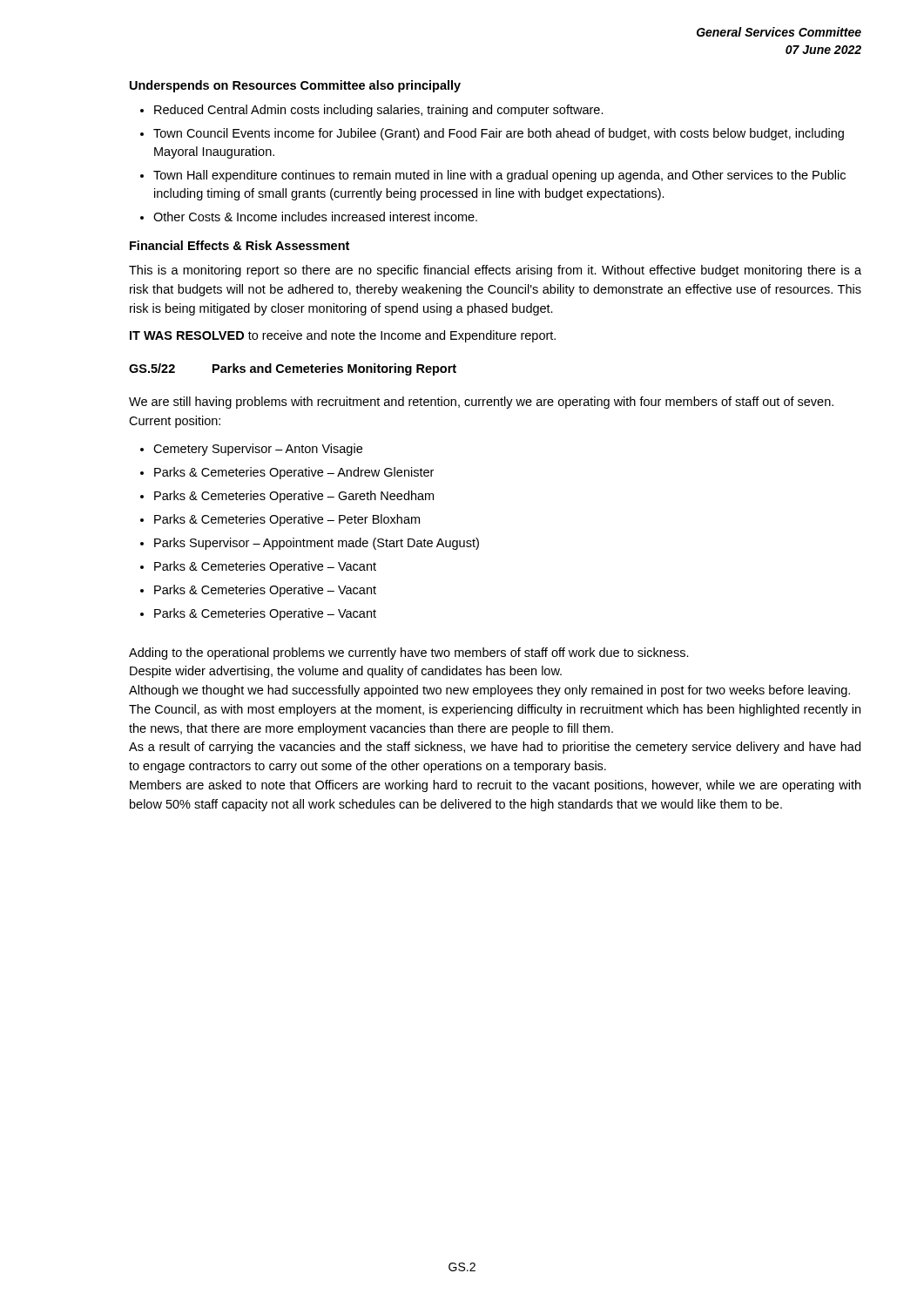Click on the element starting "Parks & Cemeteries Operative – Gareth Needham"

pyautogui.click(x=294, y=495)
